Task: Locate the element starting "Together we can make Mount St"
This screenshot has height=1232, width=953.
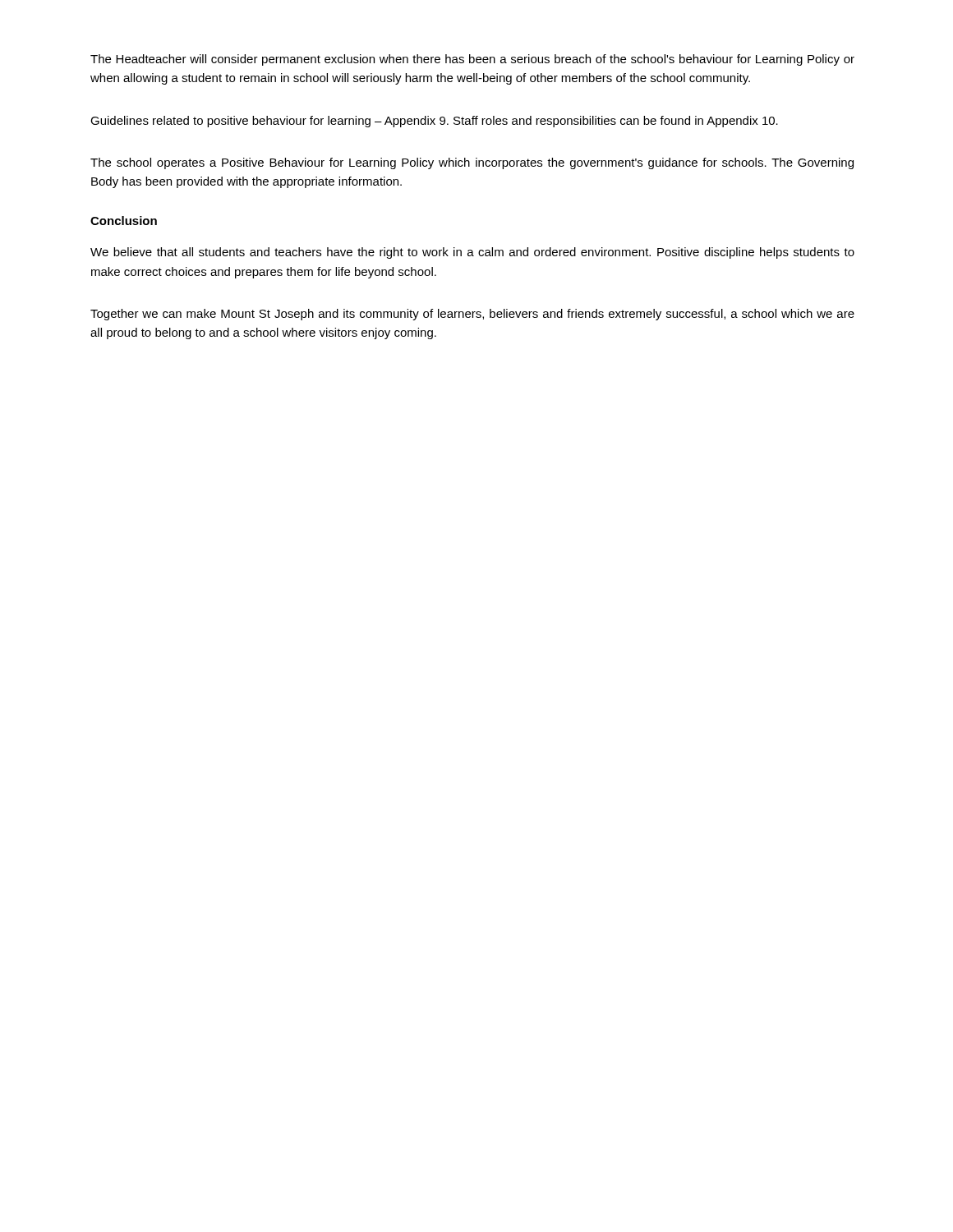Action: click(472, 323)
